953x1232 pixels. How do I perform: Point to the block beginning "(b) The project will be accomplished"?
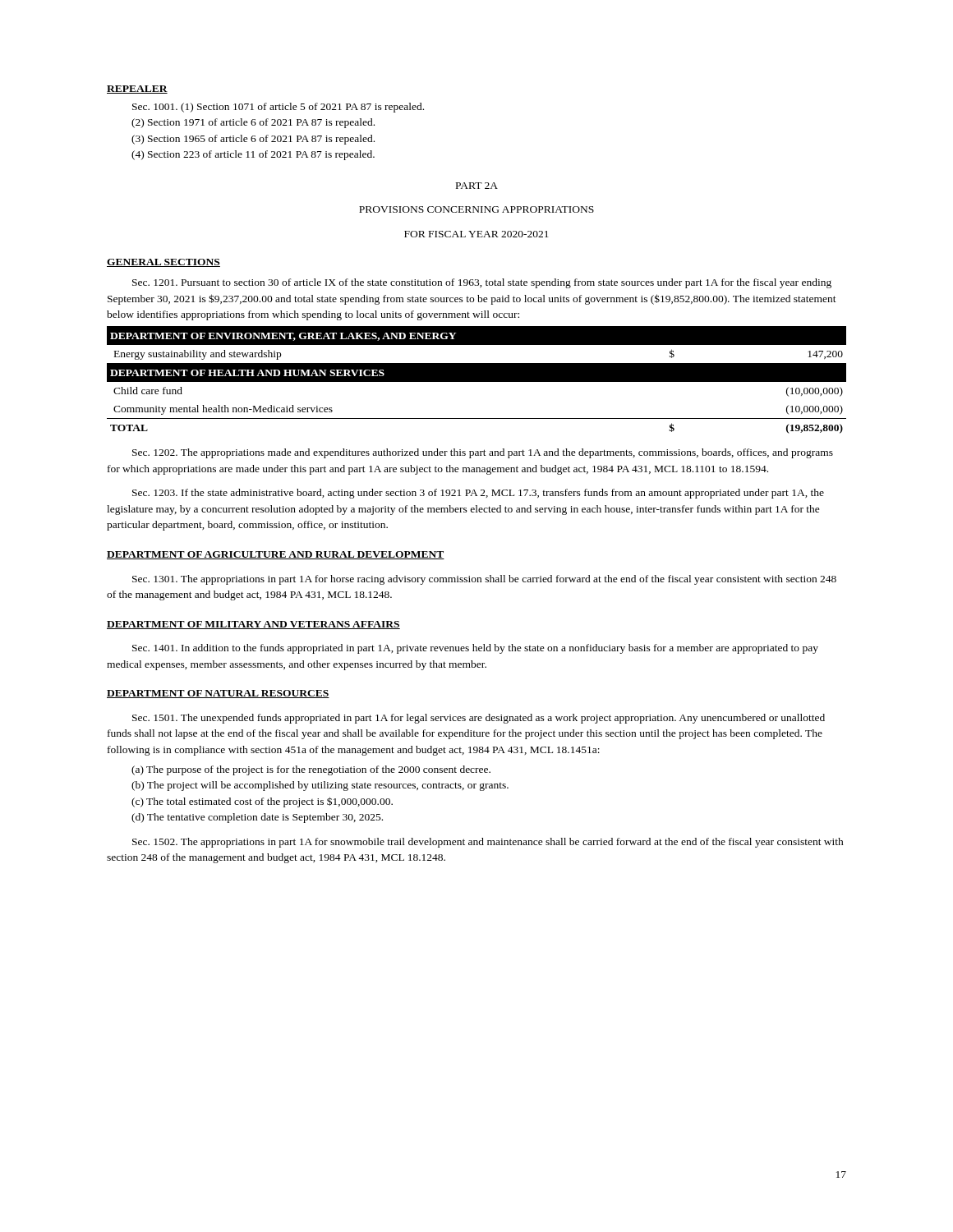[320, 785]
